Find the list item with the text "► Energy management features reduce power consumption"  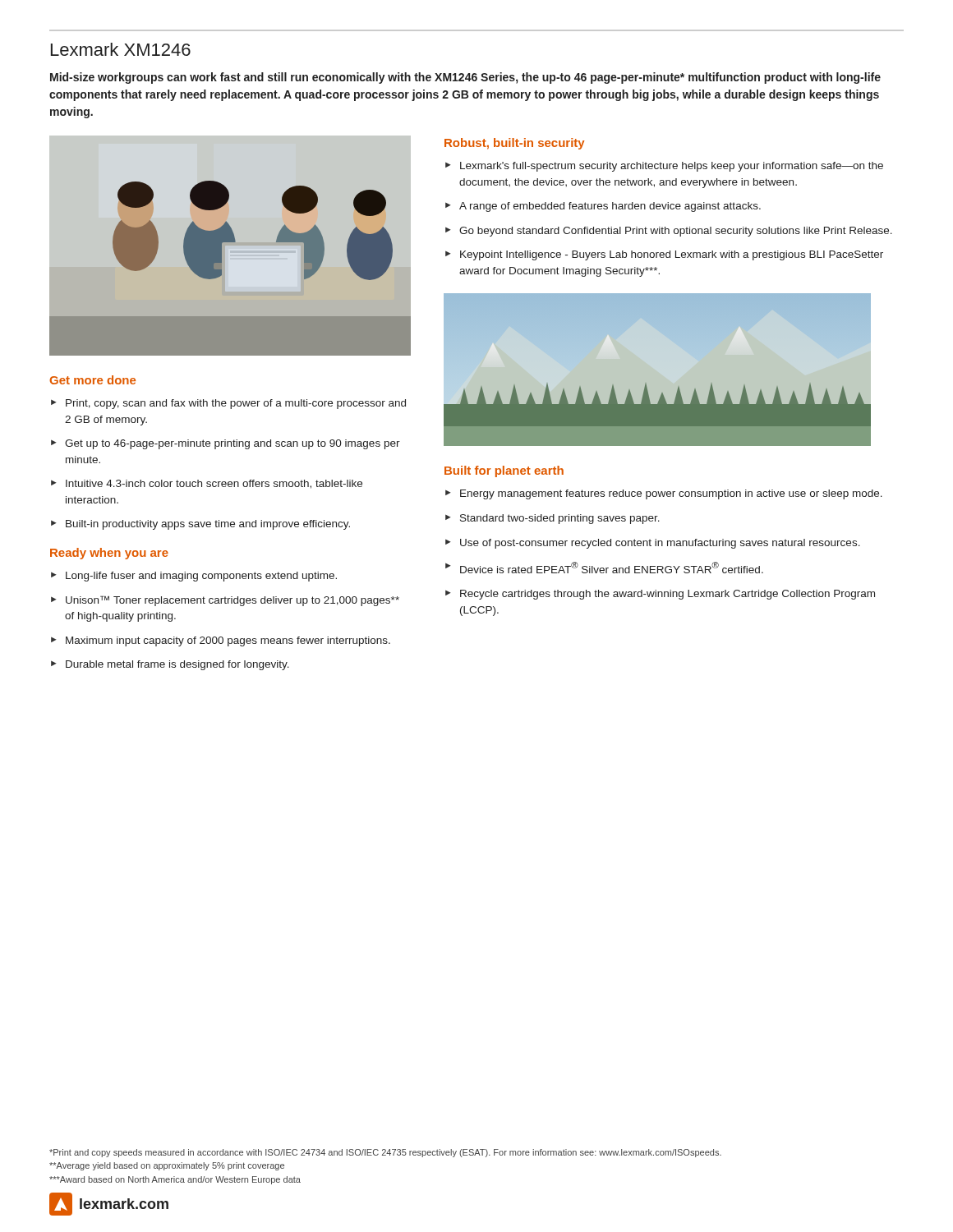(x=674, y=494)
